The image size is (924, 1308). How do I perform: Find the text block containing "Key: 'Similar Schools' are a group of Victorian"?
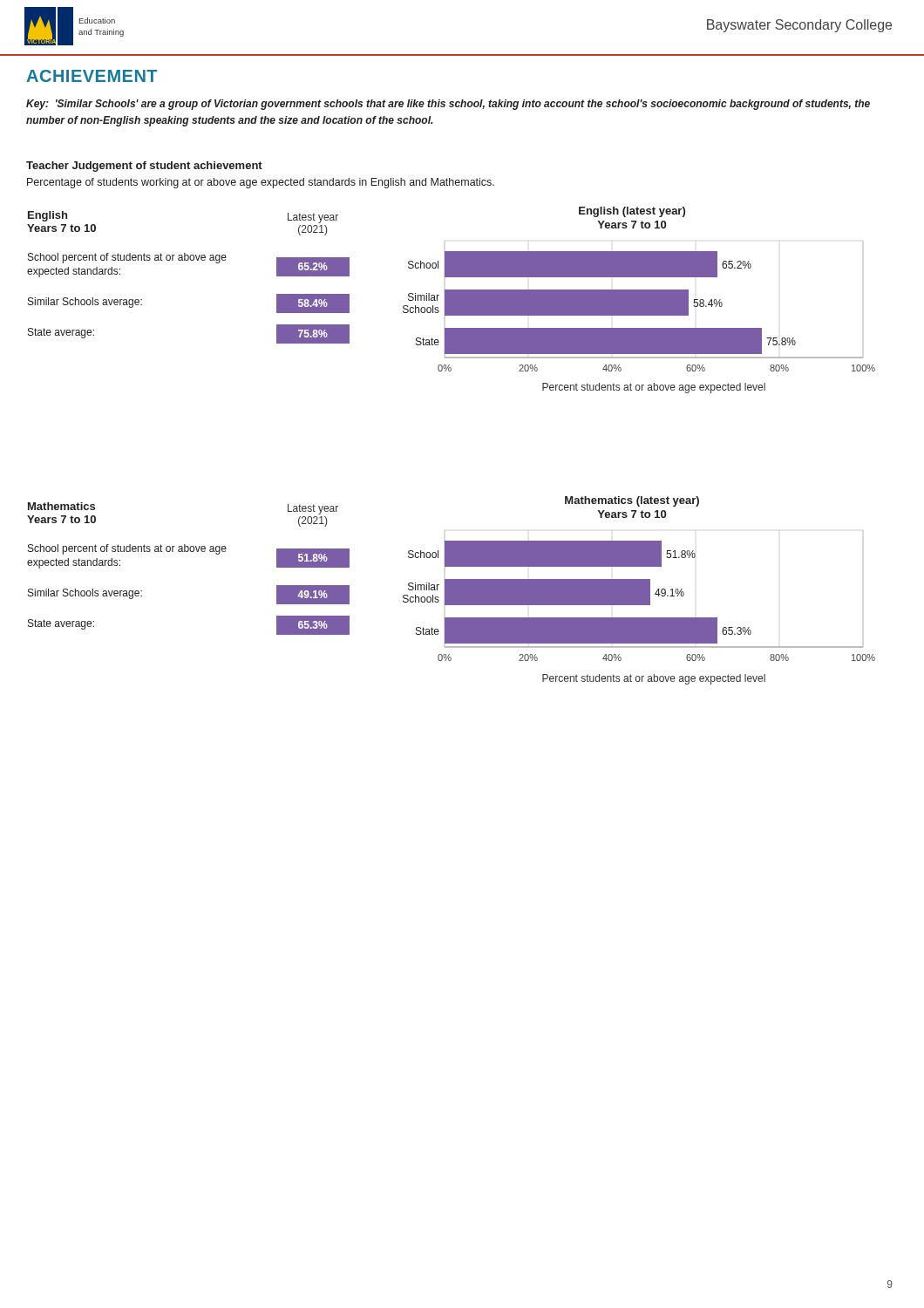pos(448,112)
